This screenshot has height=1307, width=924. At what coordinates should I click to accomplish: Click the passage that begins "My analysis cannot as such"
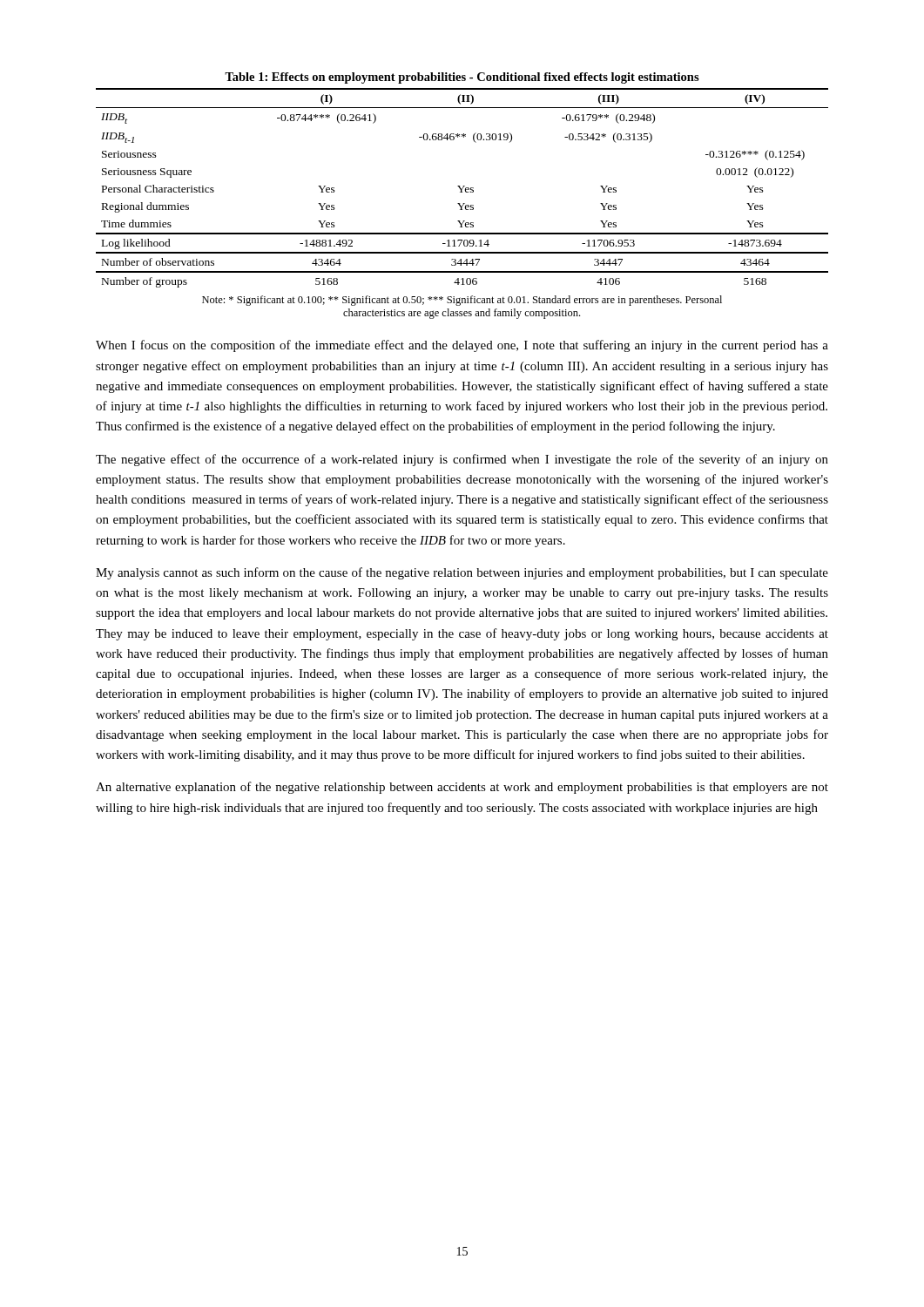point(462,664)
